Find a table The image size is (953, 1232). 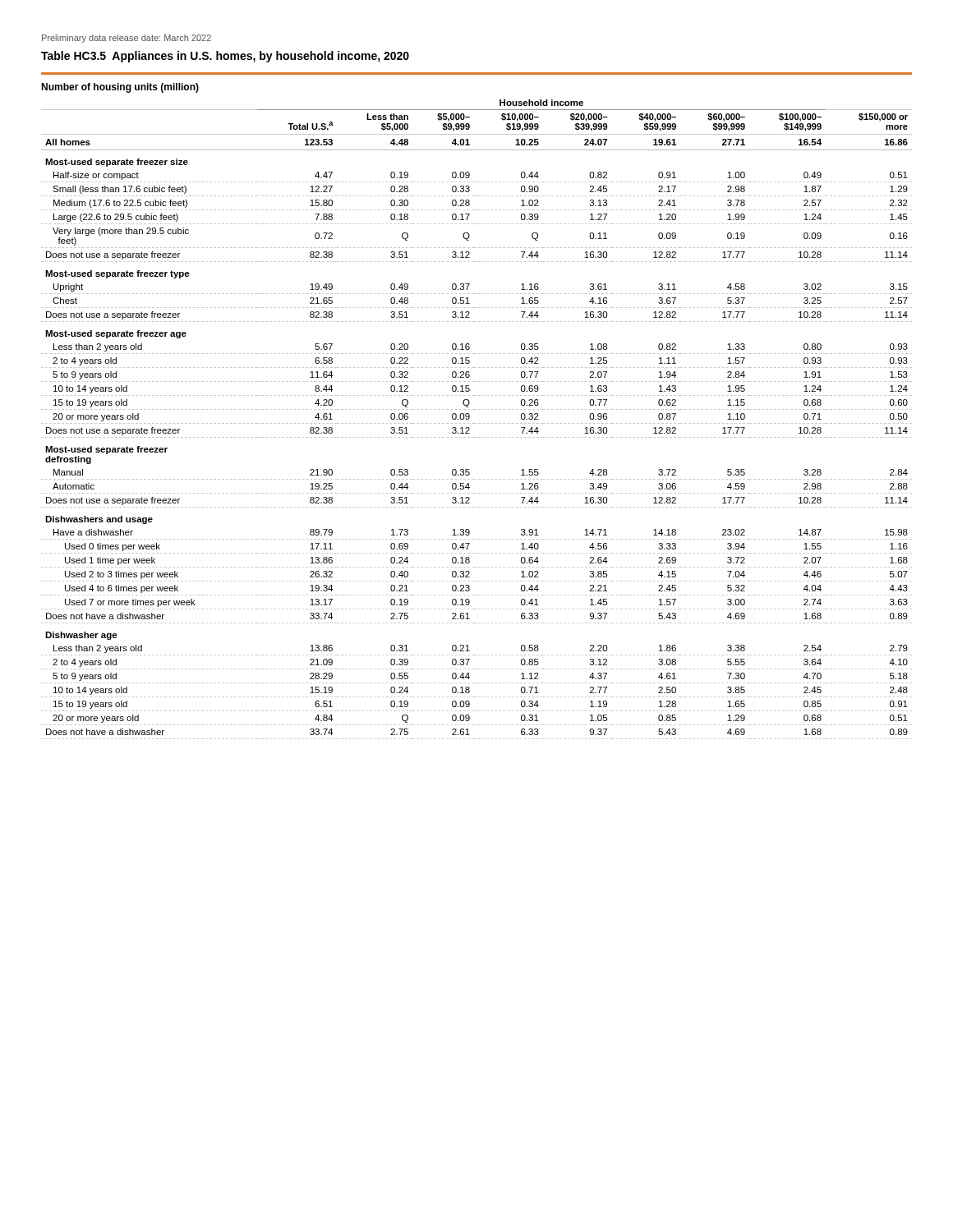(476, 418)
